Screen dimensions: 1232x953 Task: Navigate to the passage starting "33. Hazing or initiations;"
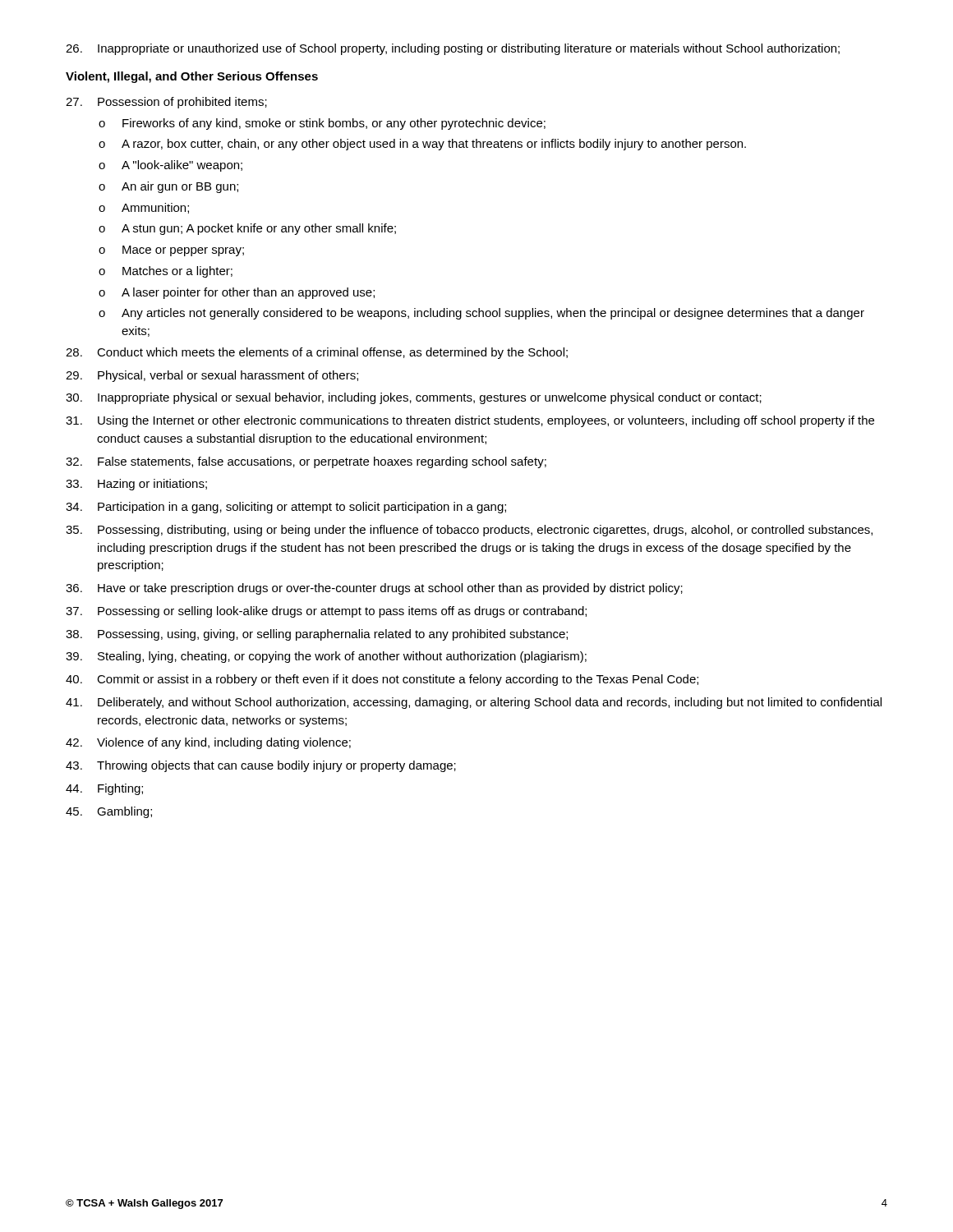click(137, 484)
